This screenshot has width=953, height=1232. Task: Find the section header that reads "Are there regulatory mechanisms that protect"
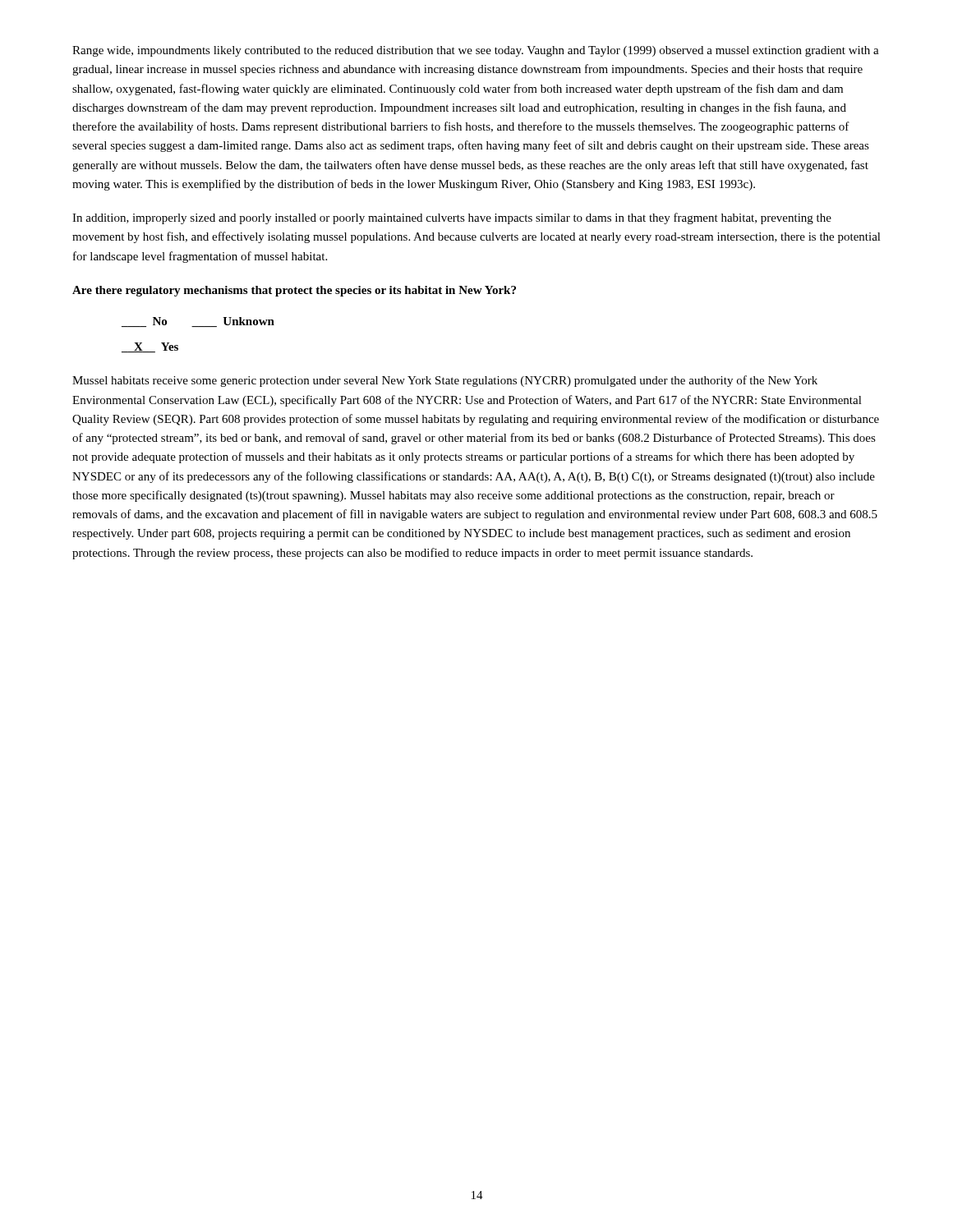[x=295, y=290]
